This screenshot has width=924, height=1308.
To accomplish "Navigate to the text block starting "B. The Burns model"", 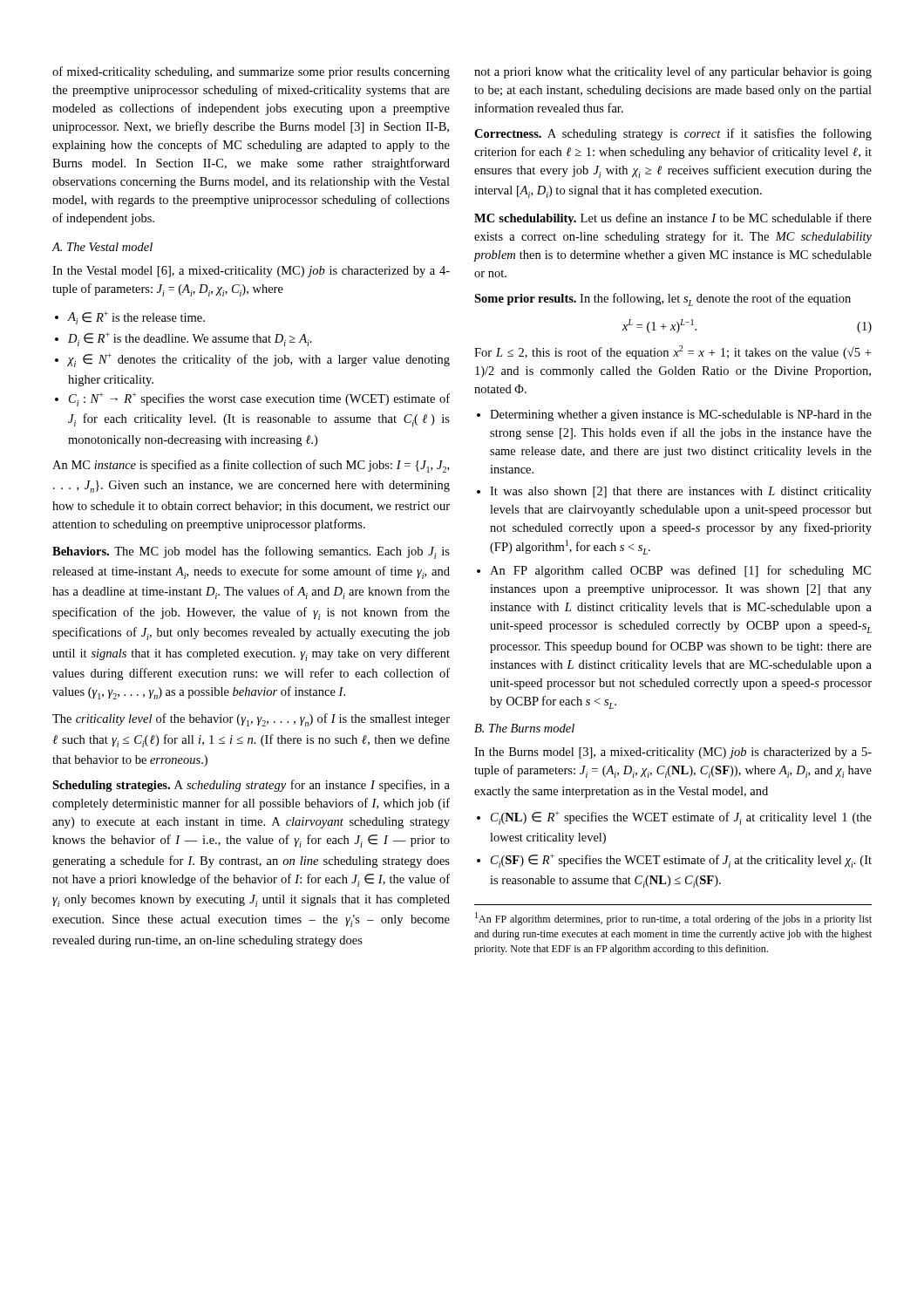I will (x=524, y=728).
